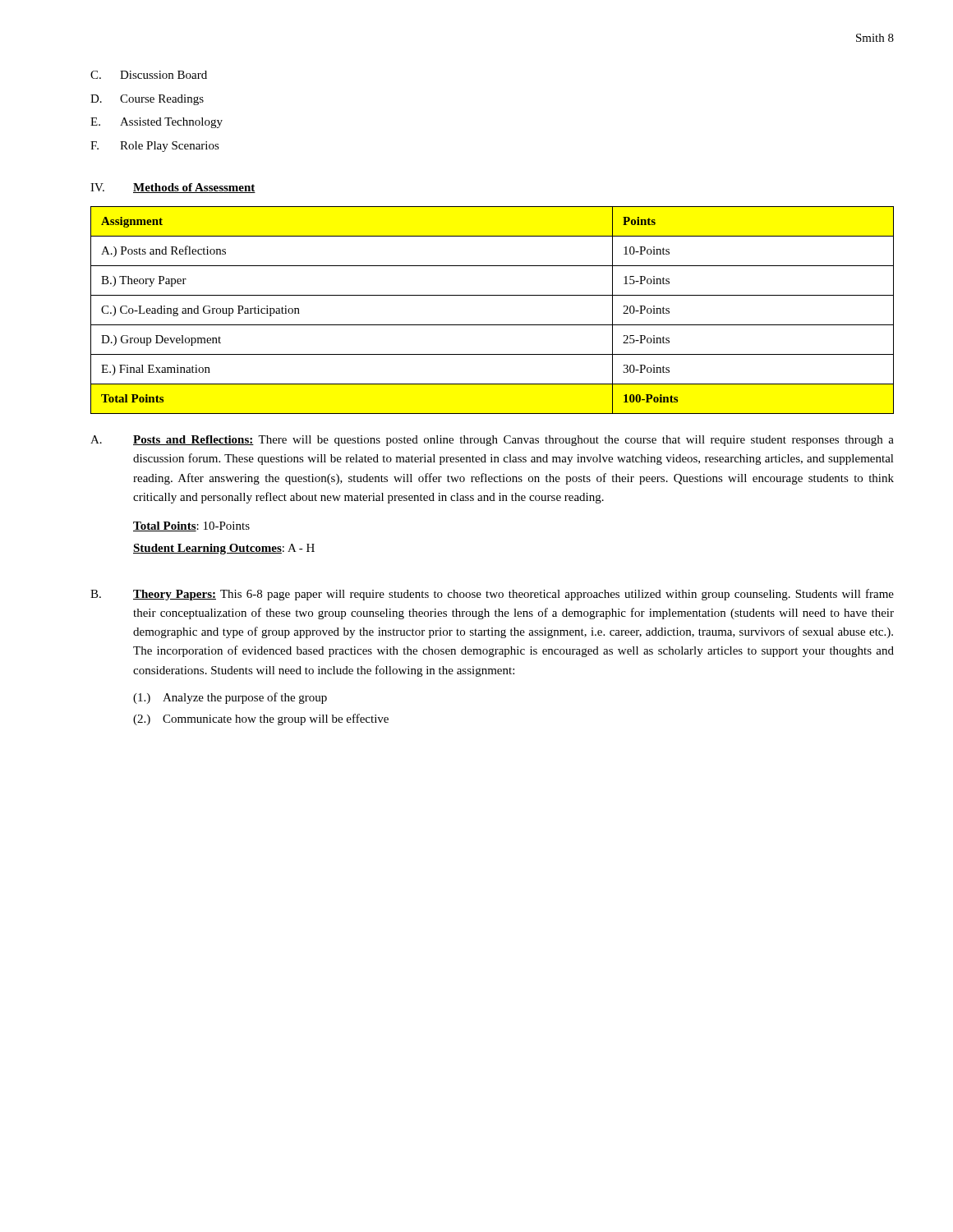
Task: Find the block starting "F. Role Play Scenarios"
Action: click(155, 145)
